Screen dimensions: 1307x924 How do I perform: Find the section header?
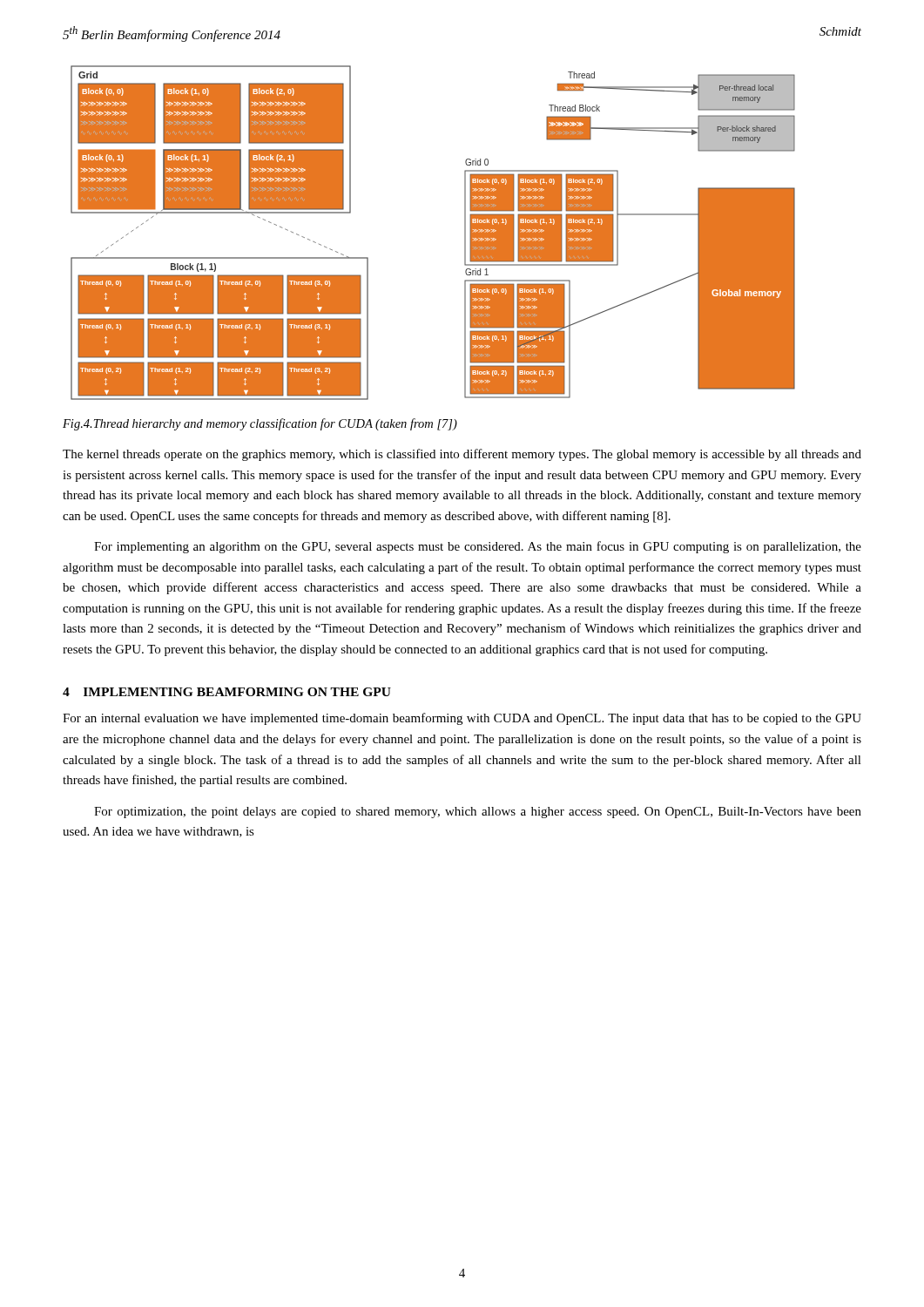(x=227, y=692)
